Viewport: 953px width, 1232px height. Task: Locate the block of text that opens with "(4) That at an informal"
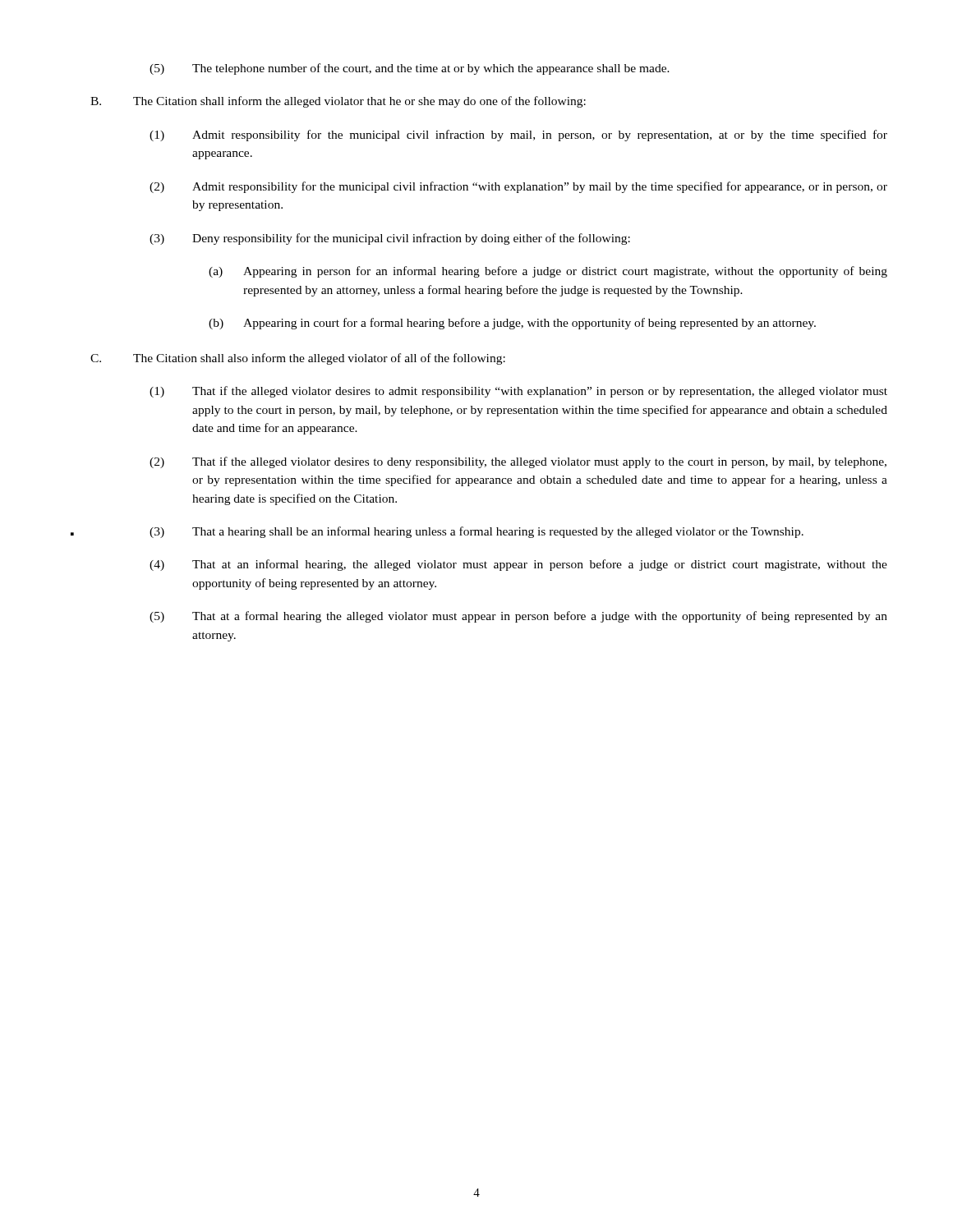coord(518,574)
